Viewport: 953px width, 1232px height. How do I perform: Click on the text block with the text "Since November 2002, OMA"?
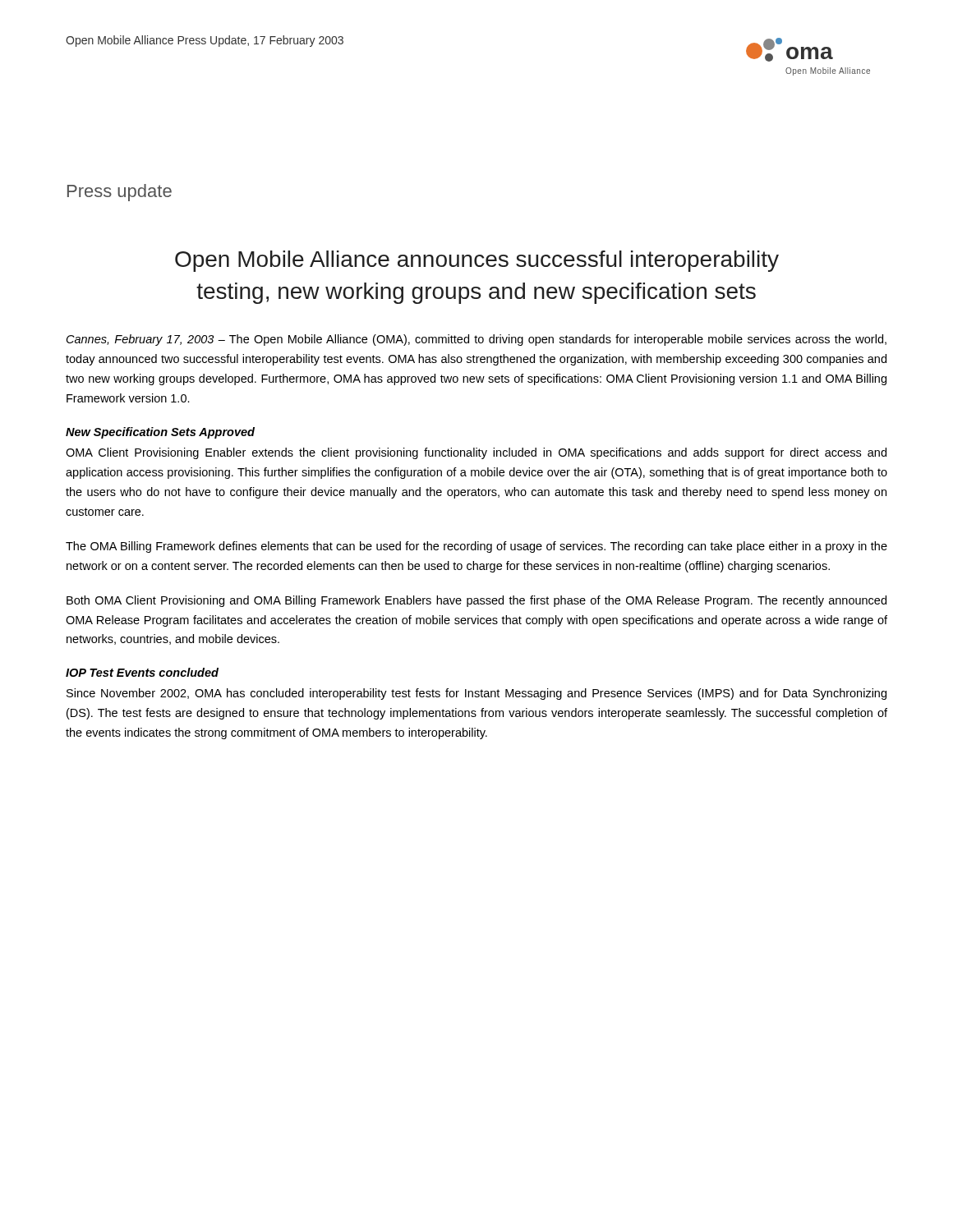[x=476, y=713]
